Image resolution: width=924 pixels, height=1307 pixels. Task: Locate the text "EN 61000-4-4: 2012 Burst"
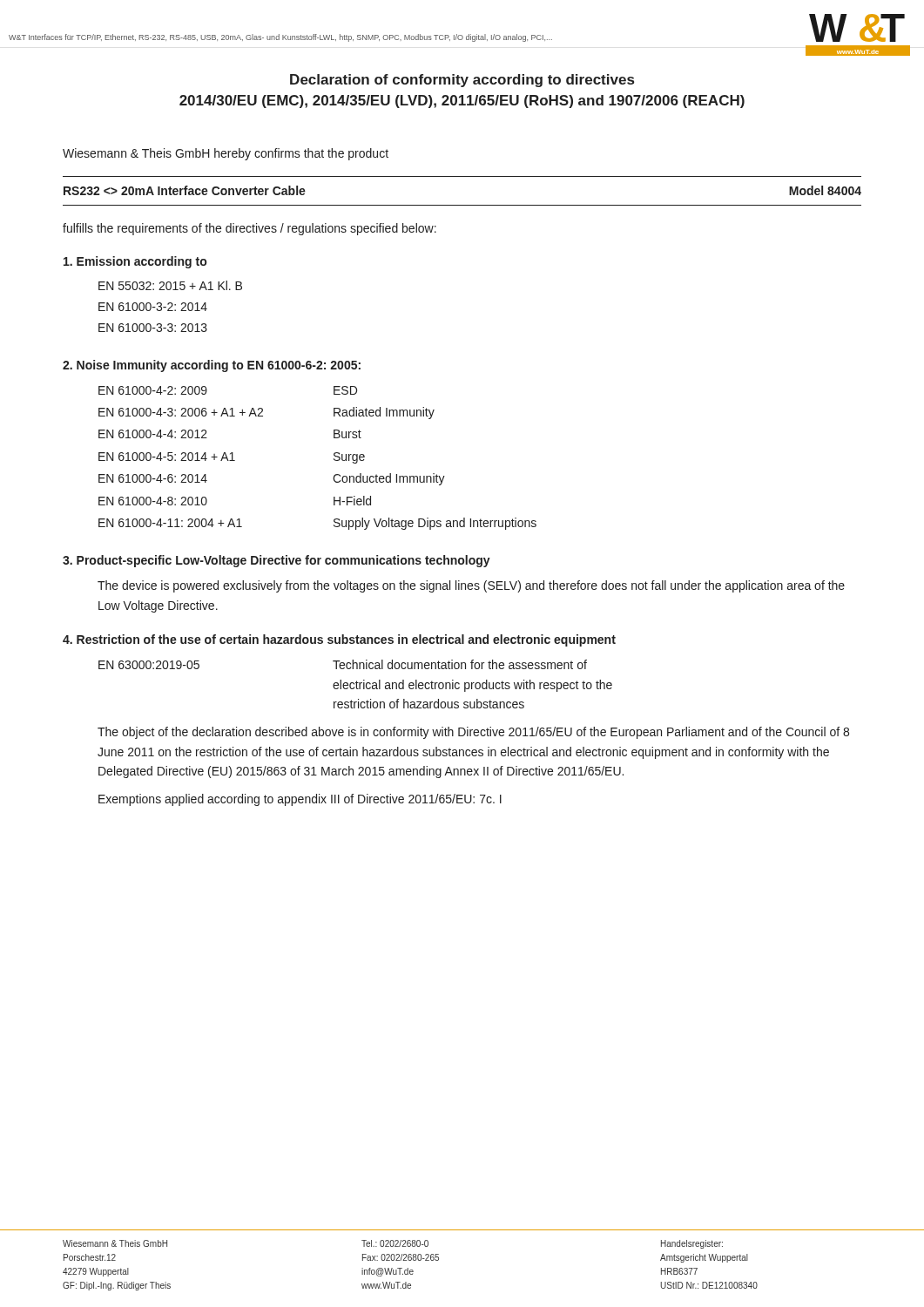(147, 433)
